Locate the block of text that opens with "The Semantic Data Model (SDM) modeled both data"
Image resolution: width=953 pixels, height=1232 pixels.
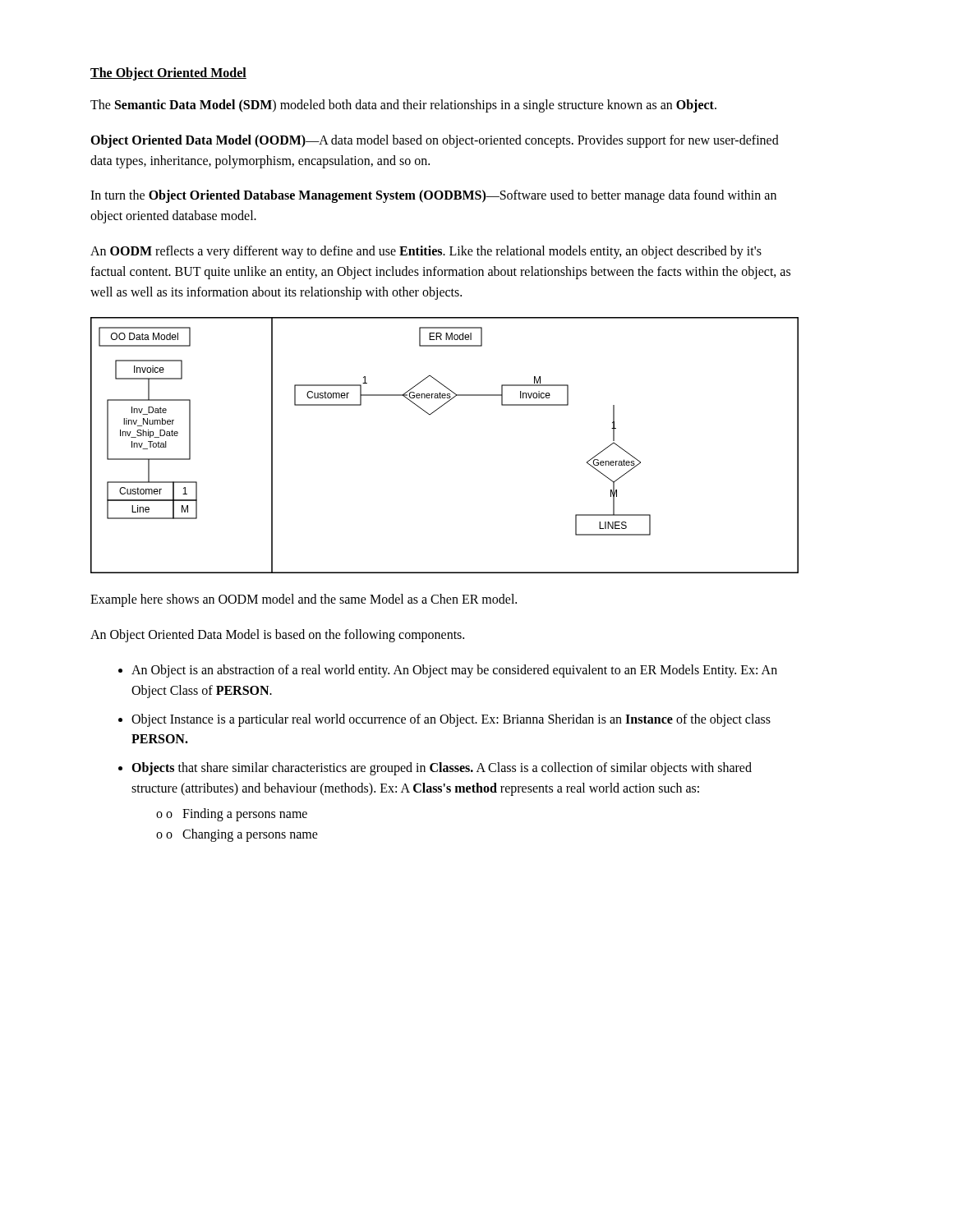[x=404, y=105]
